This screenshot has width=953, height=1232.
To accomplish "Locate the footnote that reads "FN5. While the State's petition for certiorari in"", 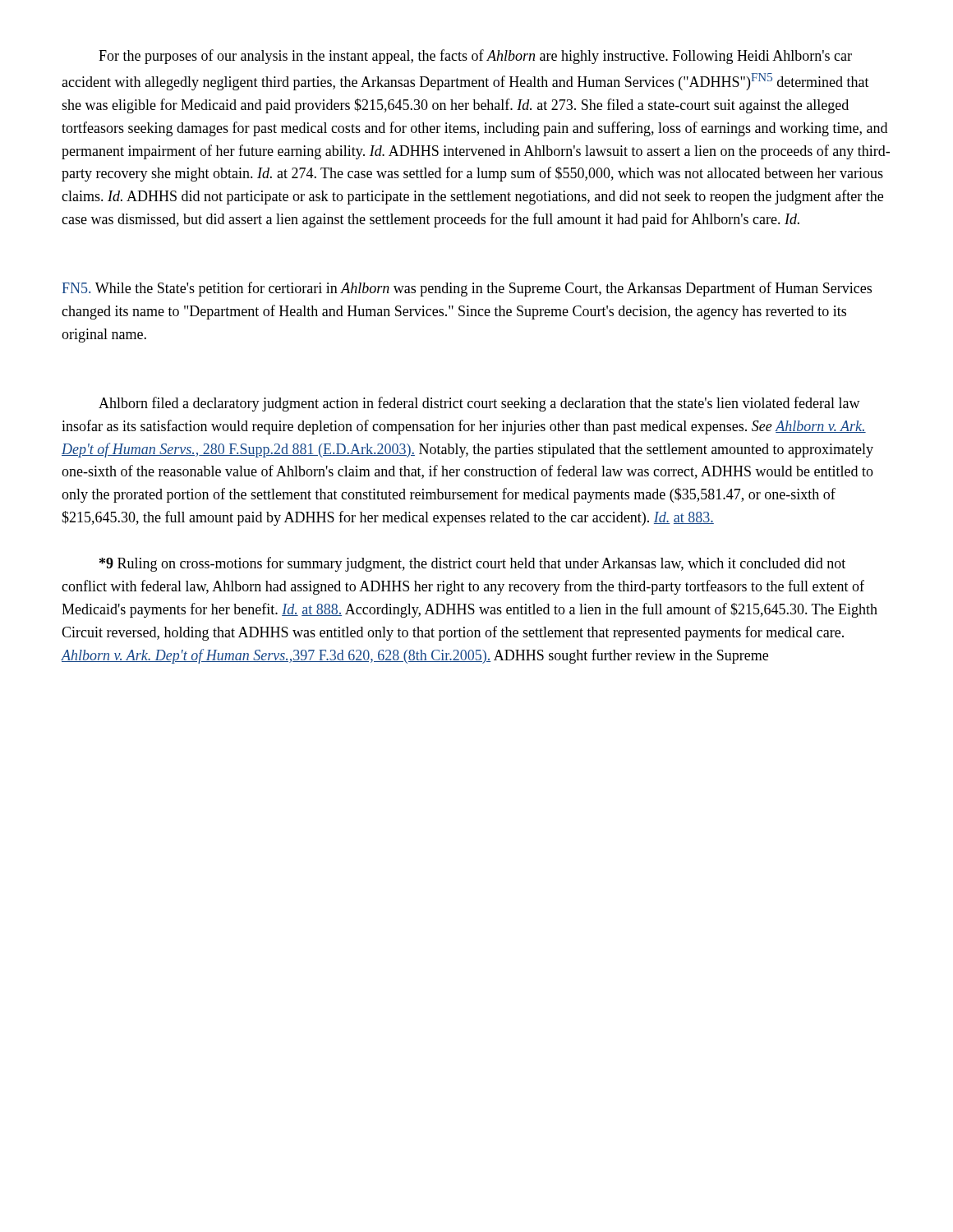I will point(476,312).
